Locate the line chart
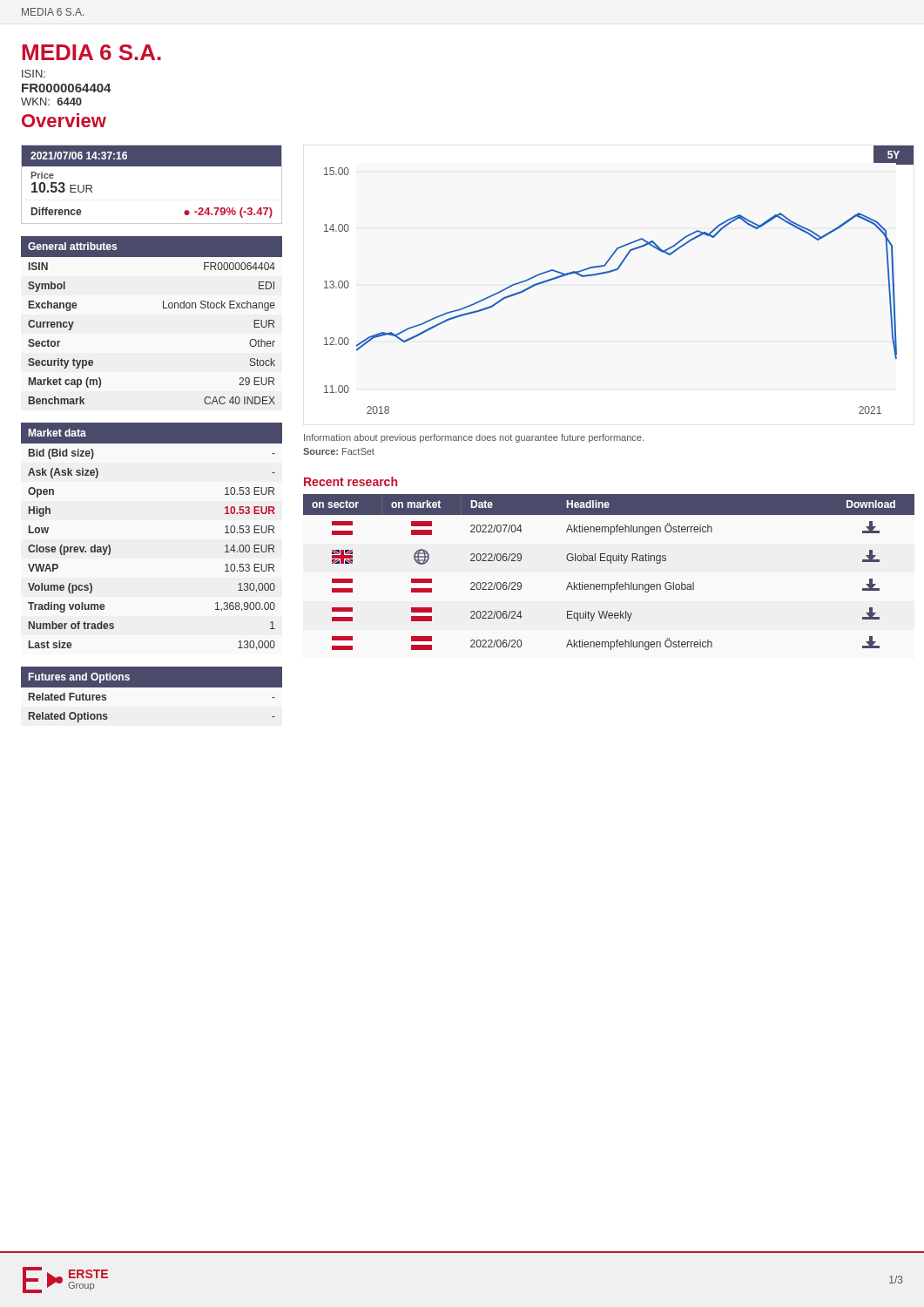 coord(609,285)
